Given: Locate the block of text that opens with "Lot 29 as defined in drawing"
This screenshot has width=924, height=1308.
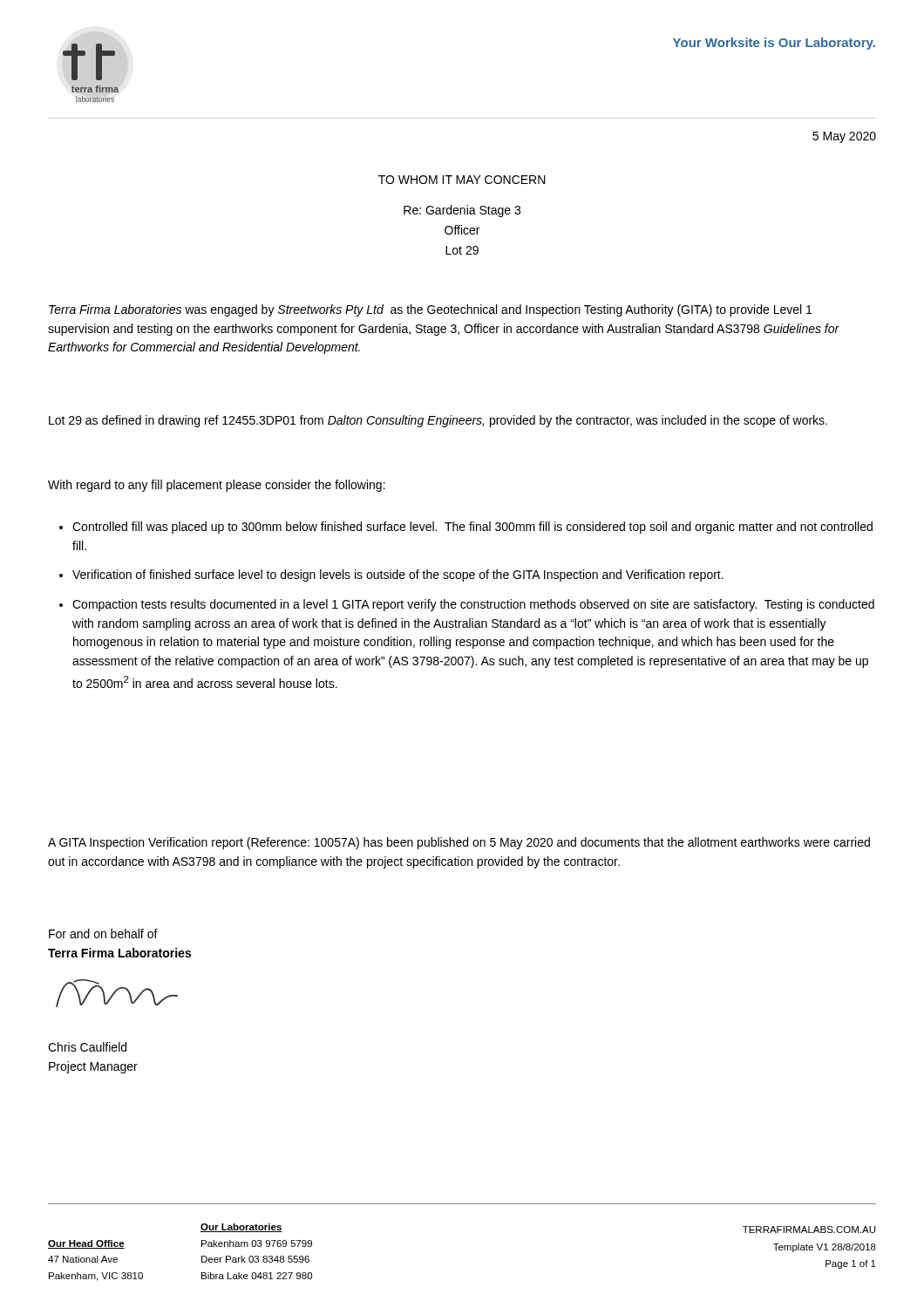Looking at the screenshot, I should pos(438,420).
